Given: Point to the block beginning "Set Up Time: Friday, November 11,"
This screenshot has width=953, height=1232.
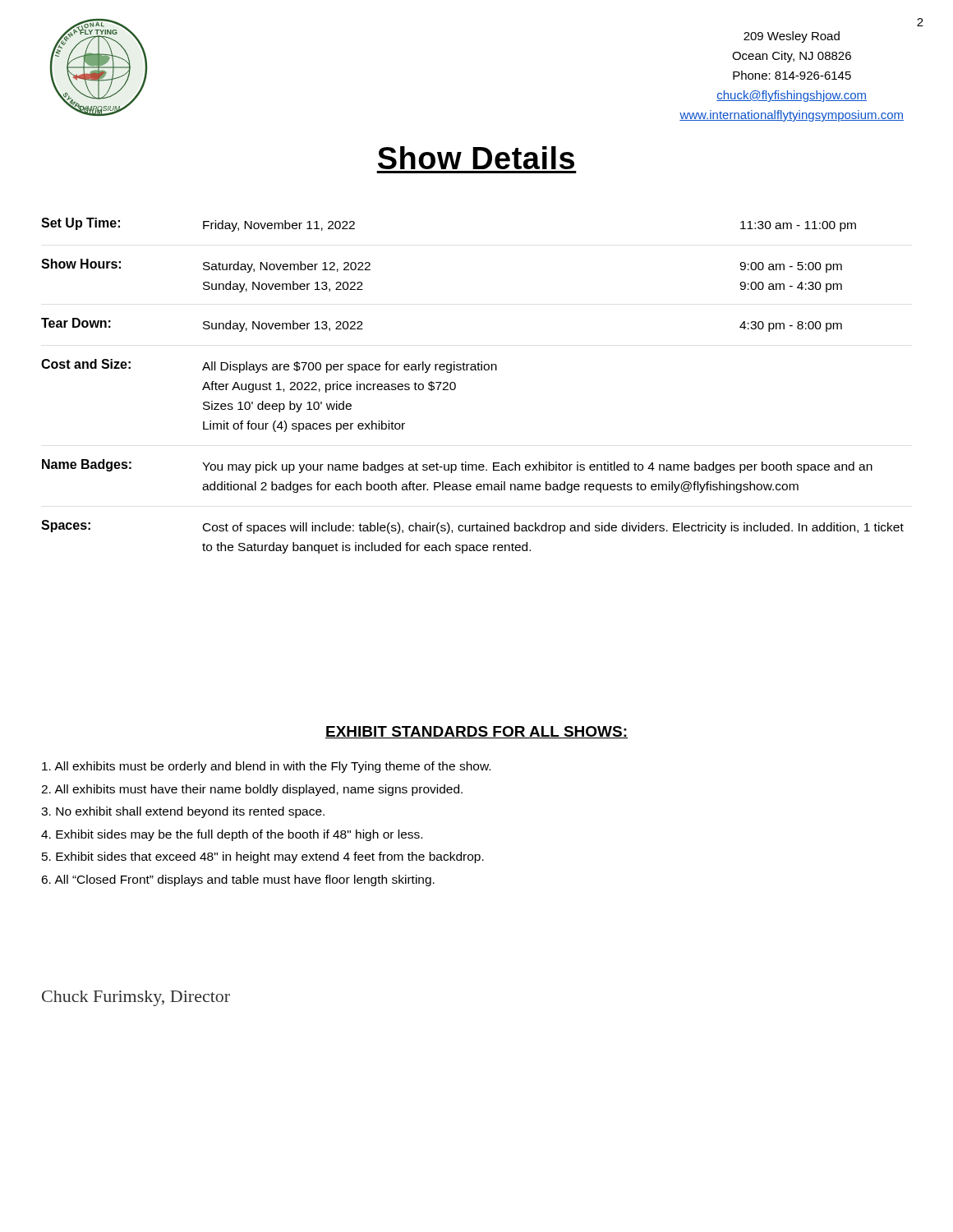Looking at the screenshot, I should (x=78, y=225).
